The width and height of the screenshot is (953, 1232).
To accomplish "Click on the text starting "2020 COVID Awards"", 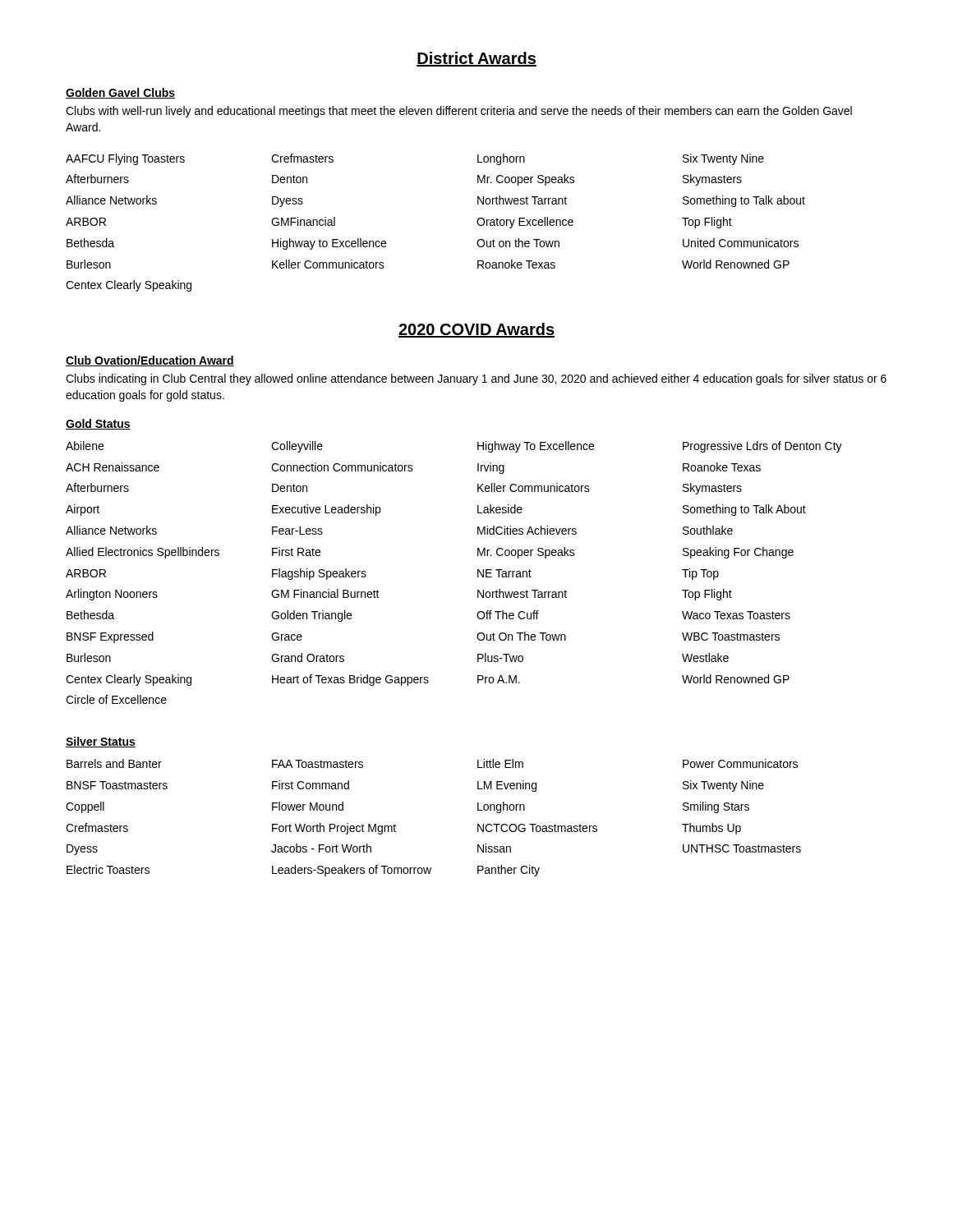I will point(476,329).
